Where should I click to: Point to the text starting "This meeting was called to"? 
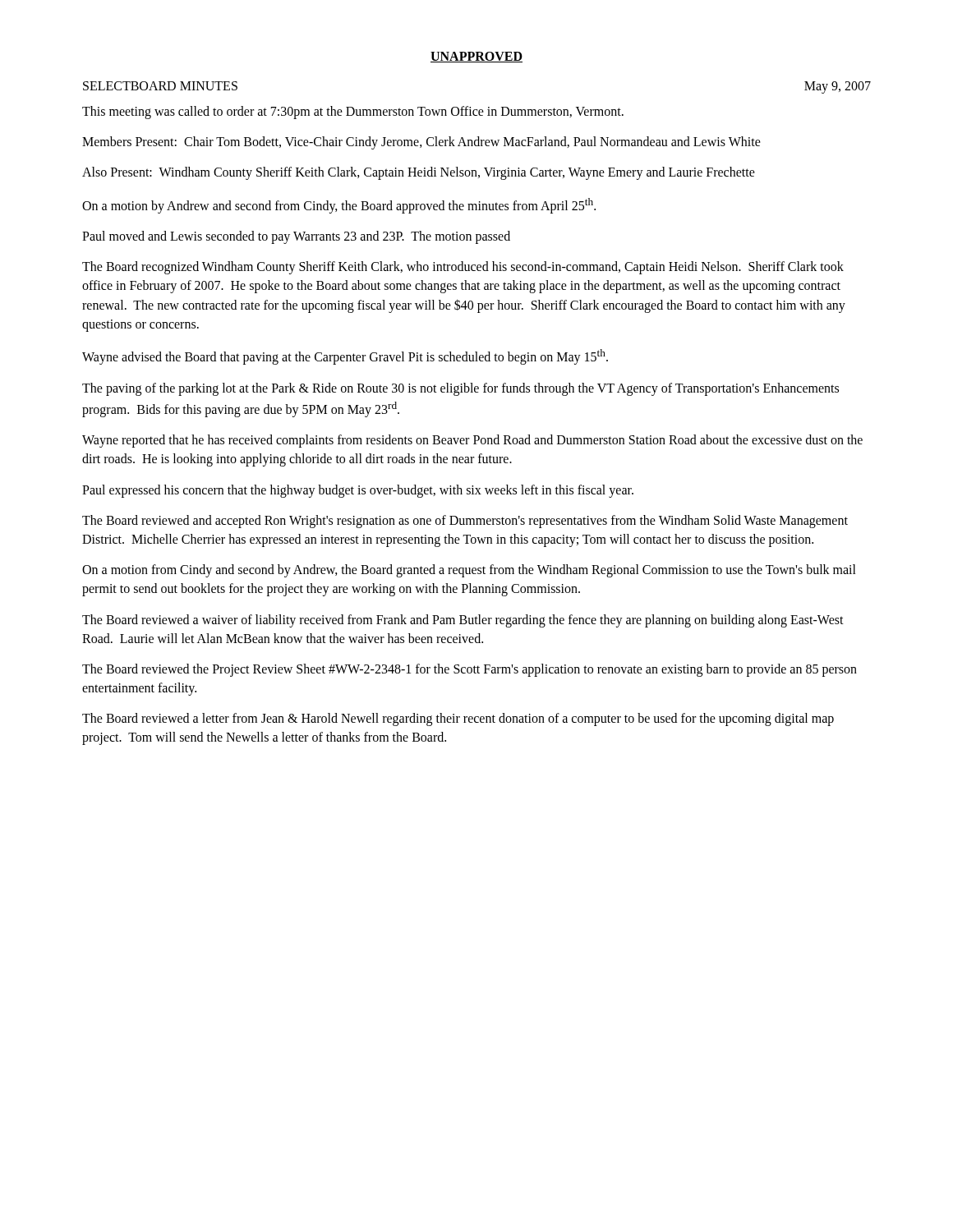point(476,111)
